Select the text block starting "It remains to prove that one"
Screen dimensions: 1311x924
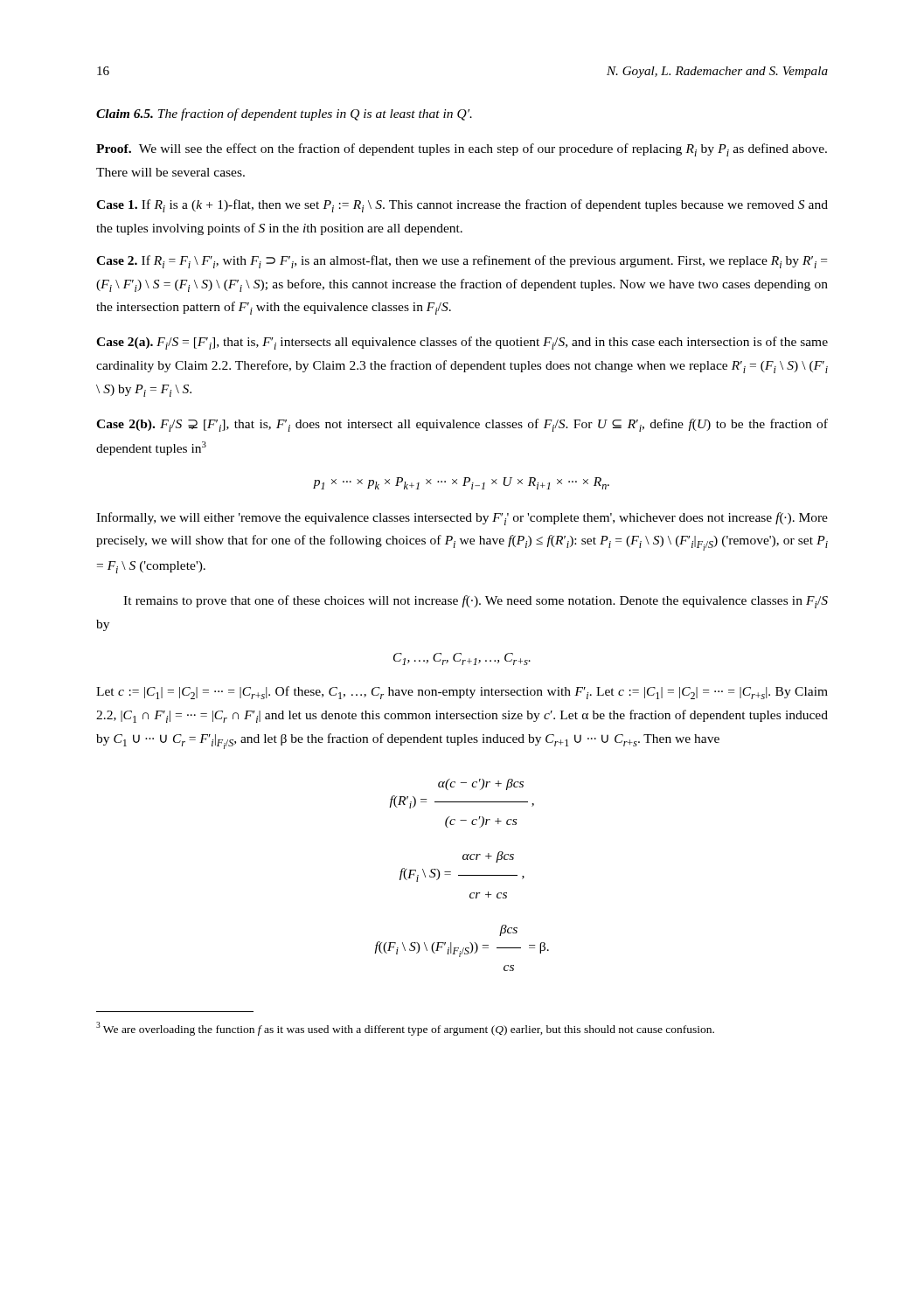pos(462,612)
